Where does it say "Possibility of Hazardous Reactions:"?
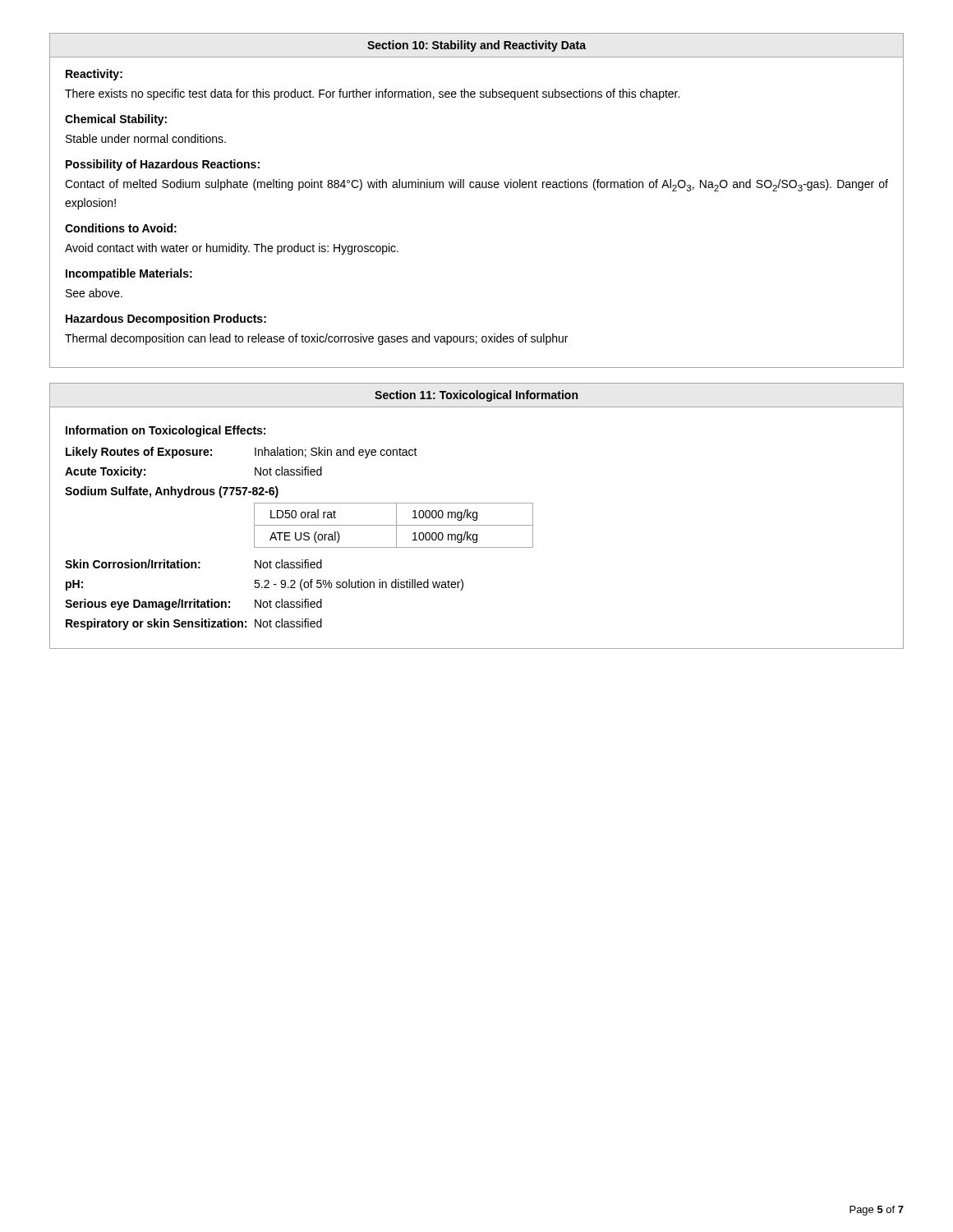Viewport: 953px width, 1232px height. pos(163,164)
